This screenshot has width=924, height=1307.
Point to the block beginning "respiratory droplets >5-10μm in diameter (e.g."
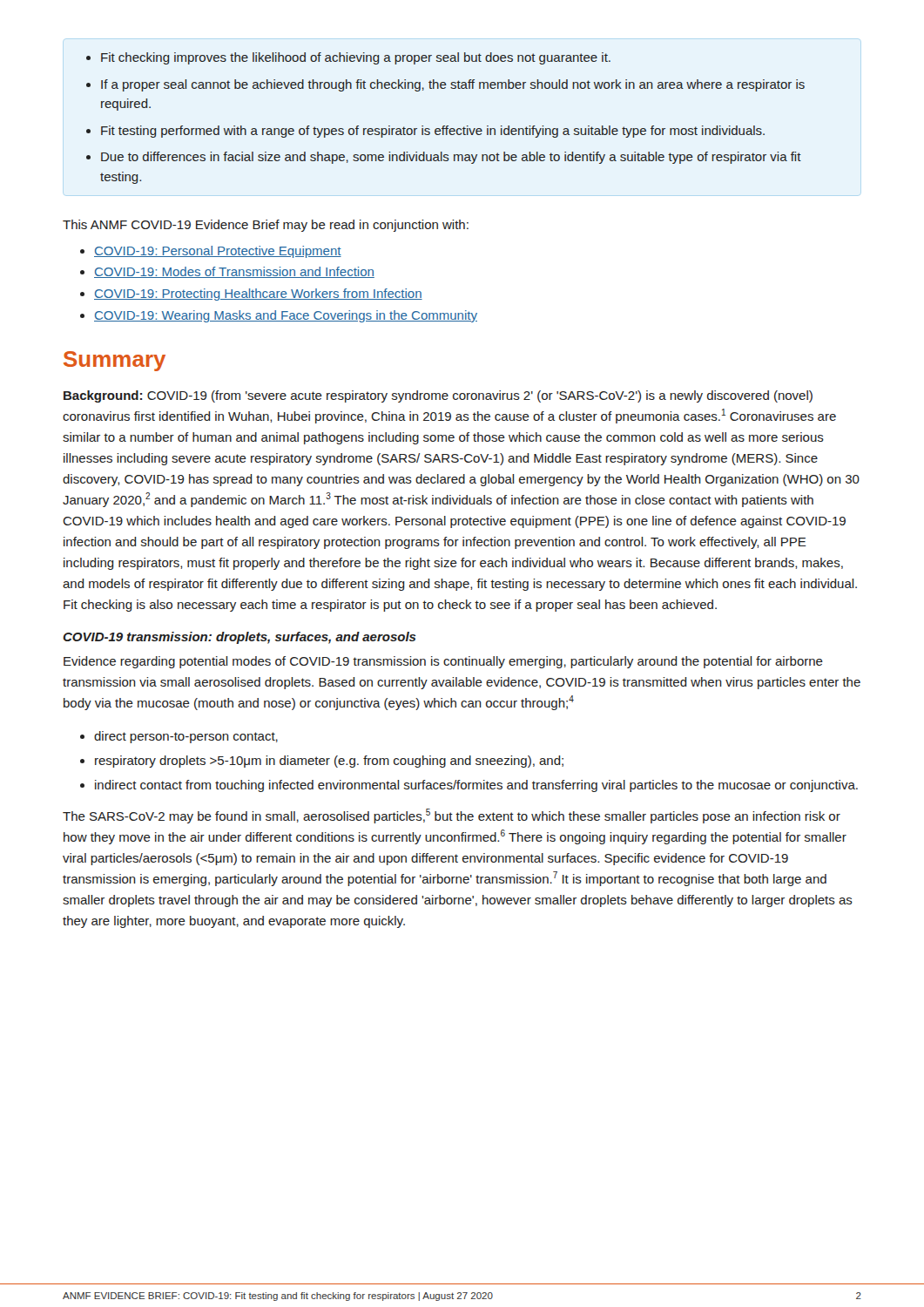329,760
